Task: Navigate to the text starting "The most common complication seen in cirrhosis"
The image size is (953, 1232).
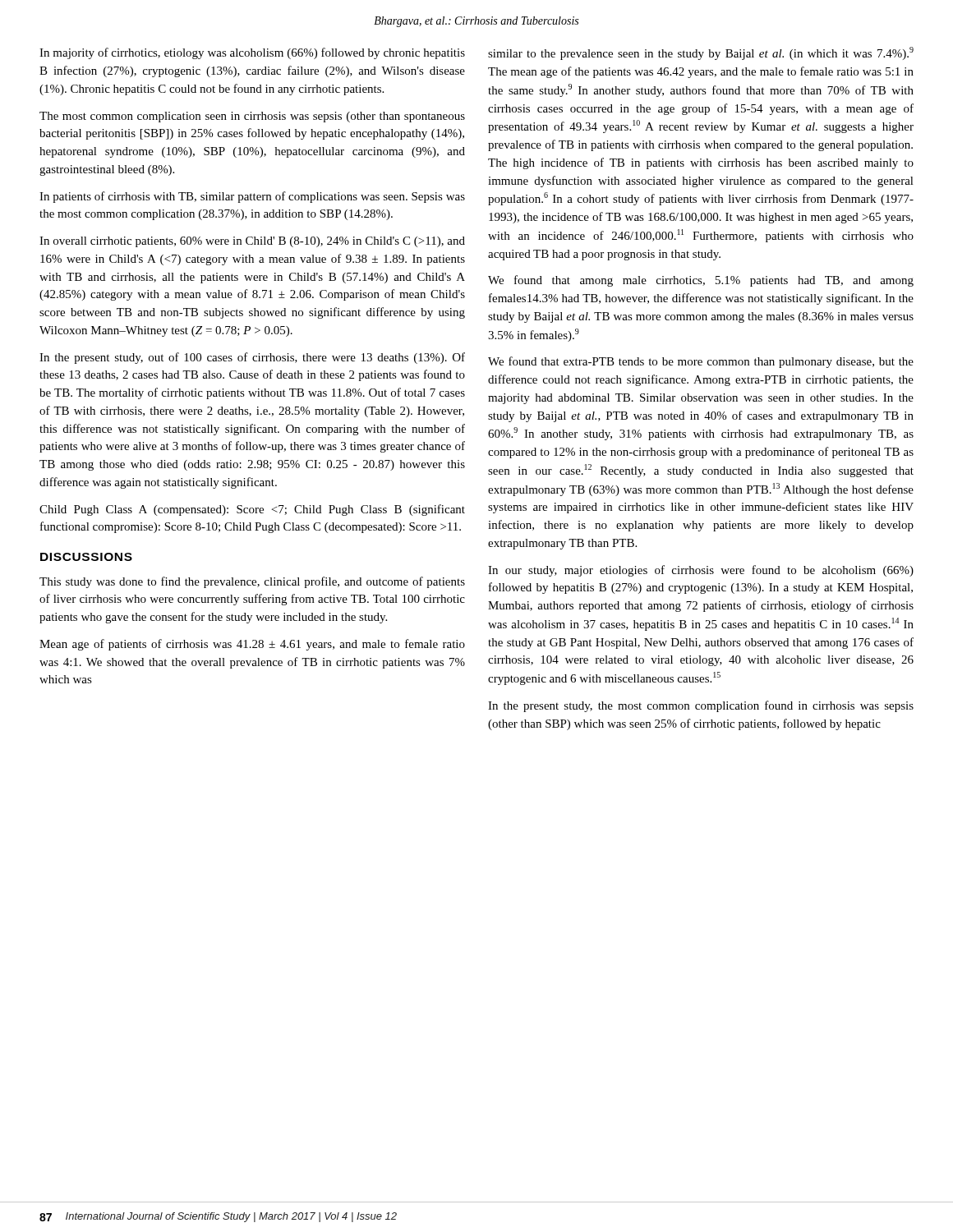Action: 252,143
